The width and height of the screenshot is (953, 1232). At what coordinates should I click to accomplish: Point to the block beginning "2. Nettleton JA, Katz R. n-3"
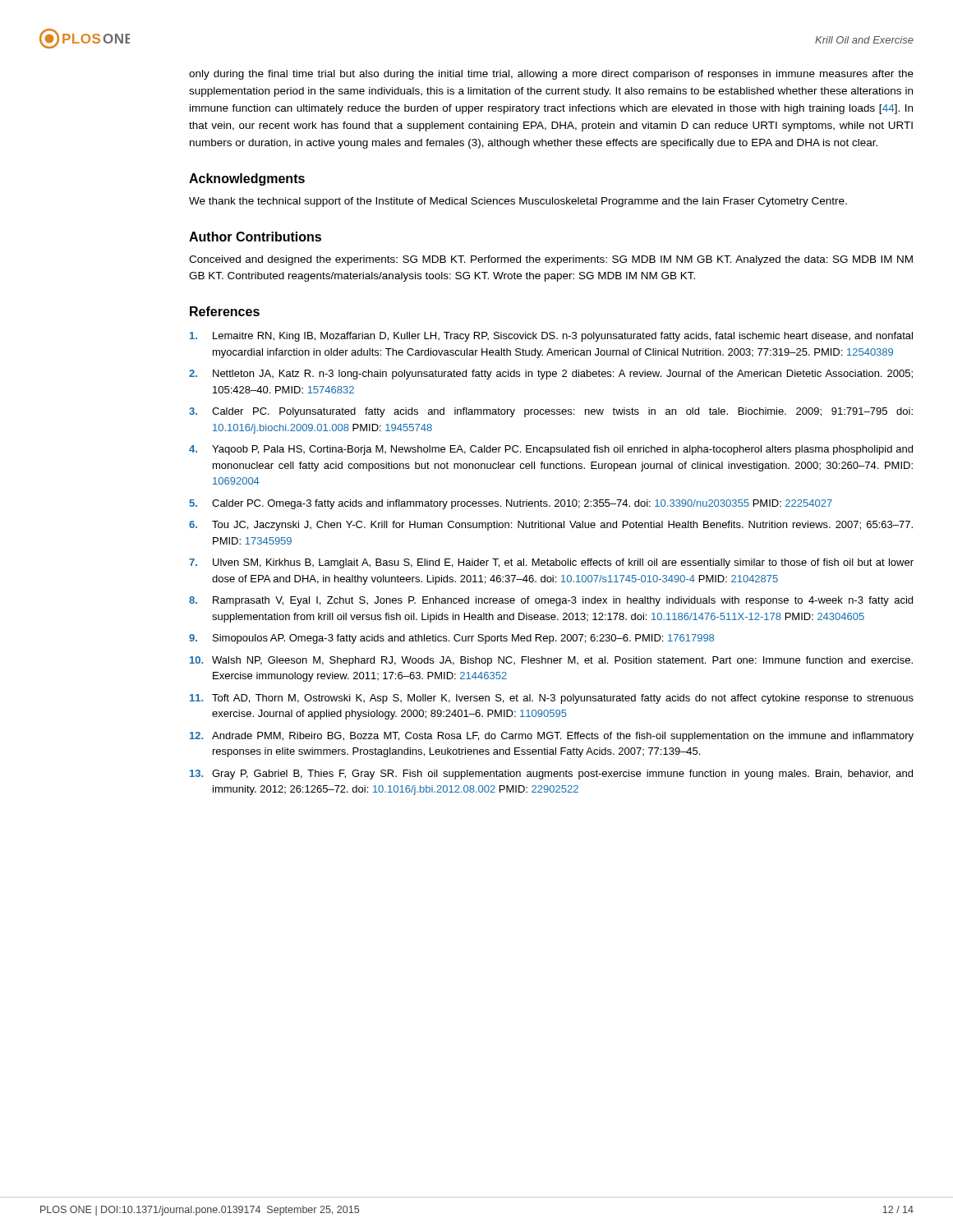point(551,382)
